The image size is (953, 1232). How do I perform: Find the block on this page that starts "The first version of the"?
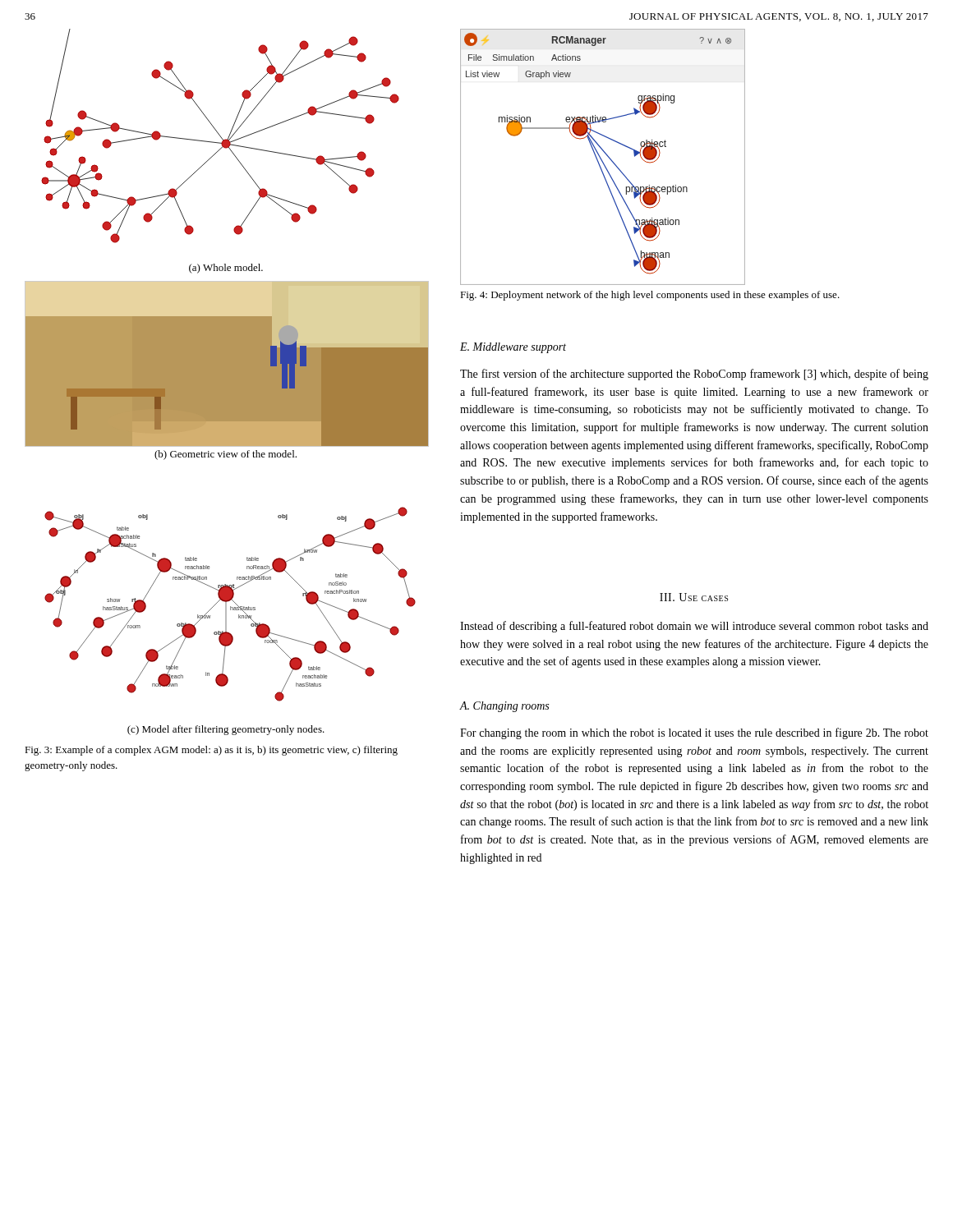coord(694,445)
